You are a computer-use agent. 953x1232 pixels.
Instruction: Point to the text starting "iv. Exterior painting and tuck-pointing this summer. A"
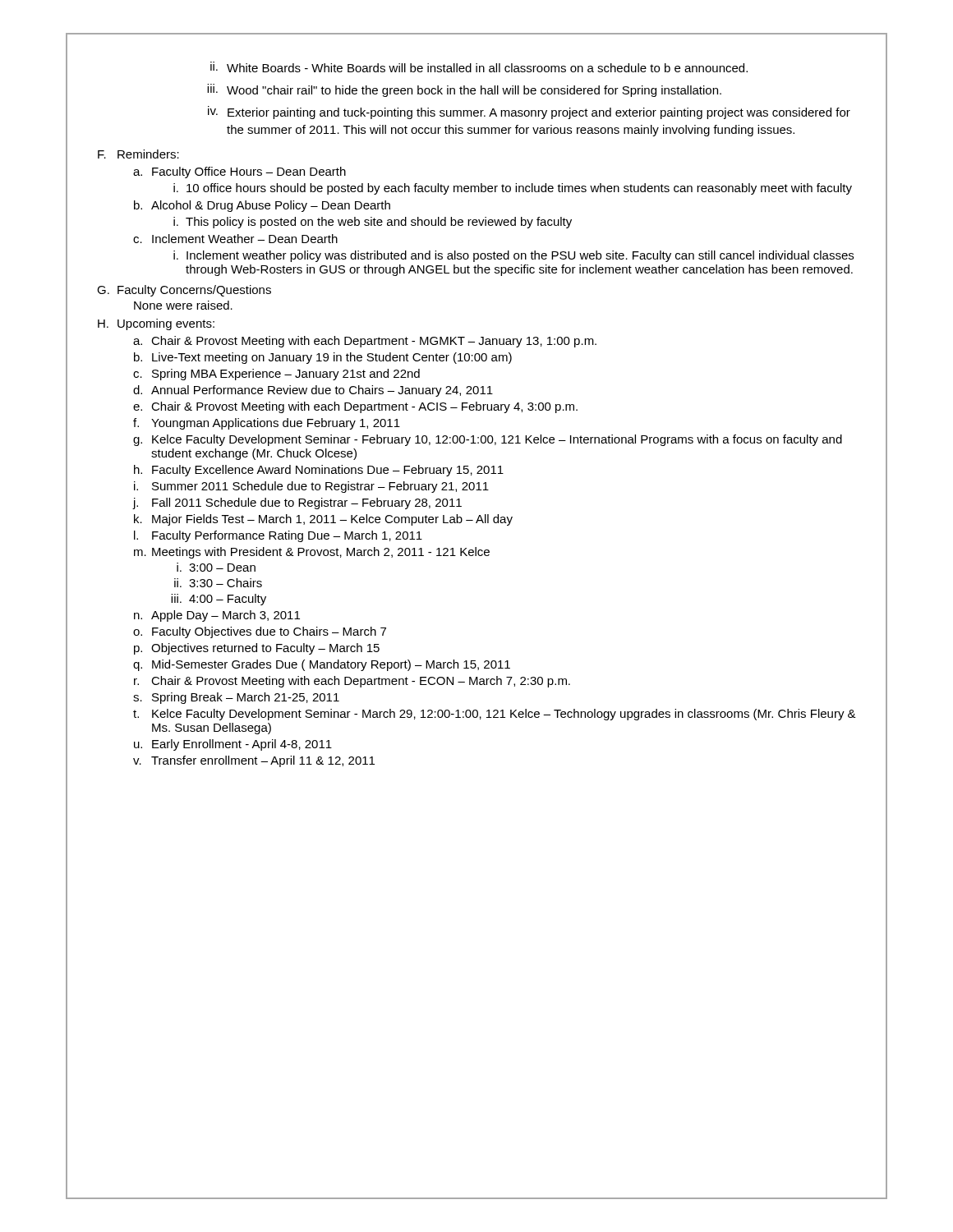[x=526, y=121]
